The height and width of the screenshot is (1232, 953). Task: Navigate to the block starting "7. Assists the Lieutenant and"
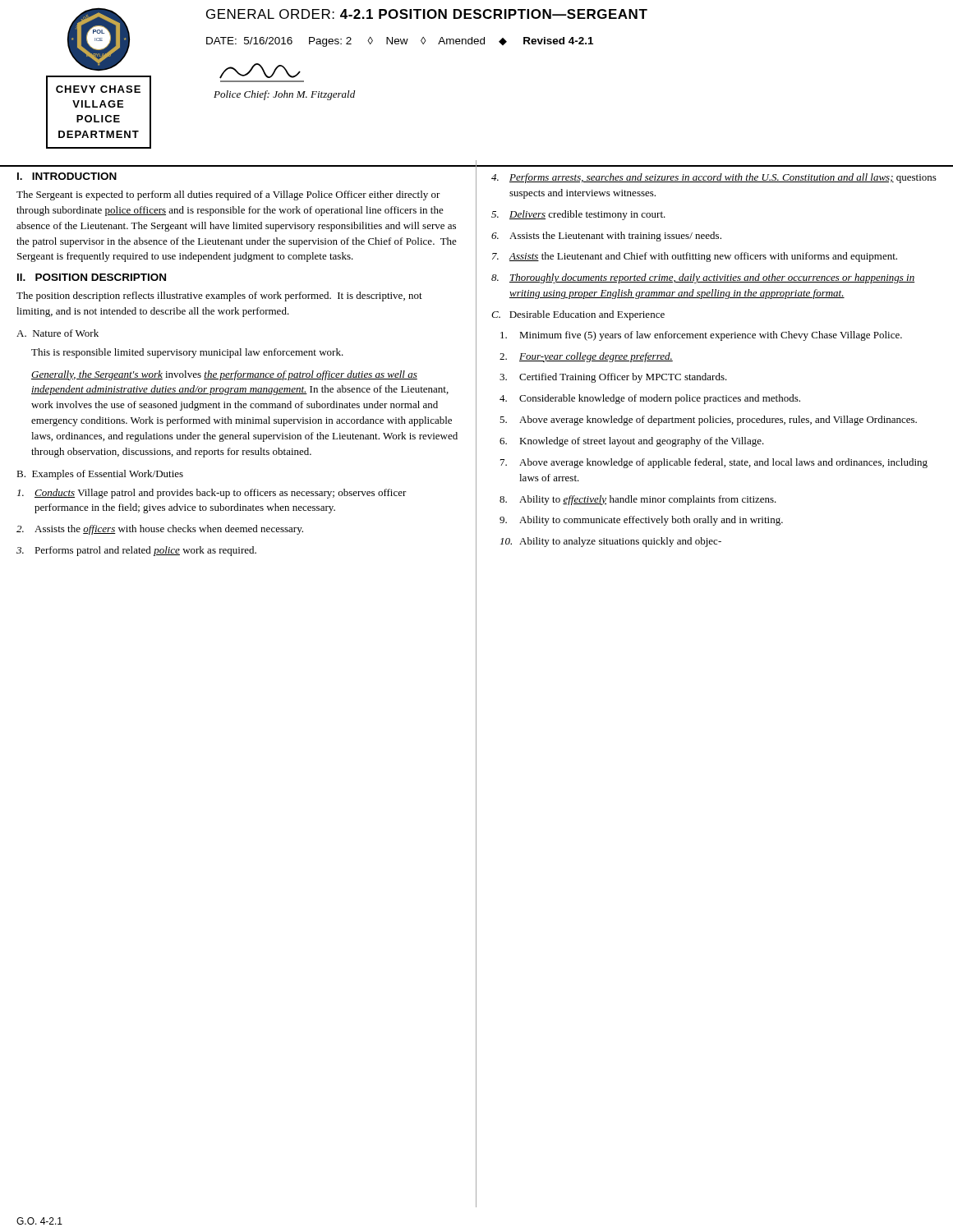(x=714, y=257)
